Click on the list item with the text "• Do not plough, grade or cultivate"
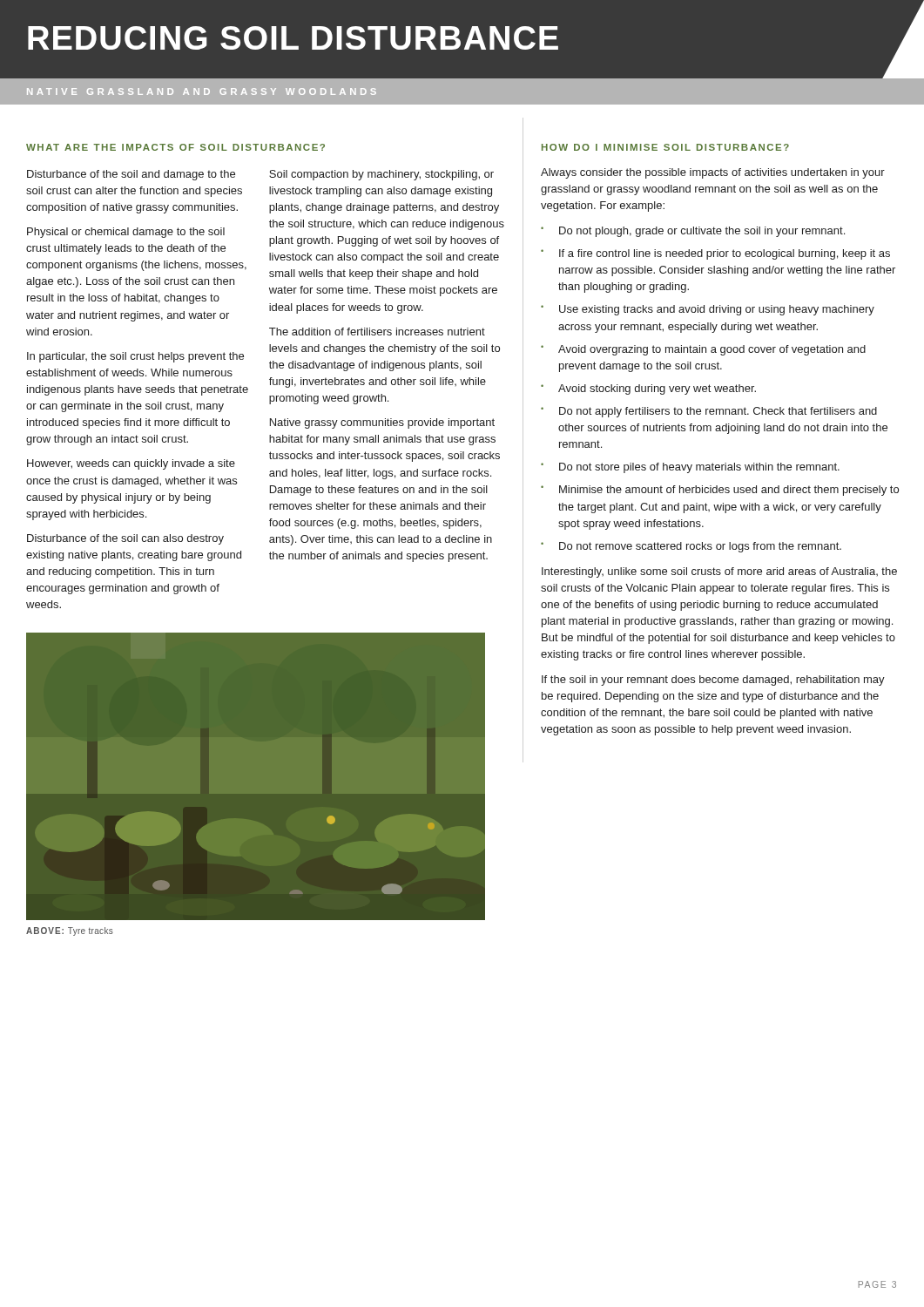 [x=693, y=230]
